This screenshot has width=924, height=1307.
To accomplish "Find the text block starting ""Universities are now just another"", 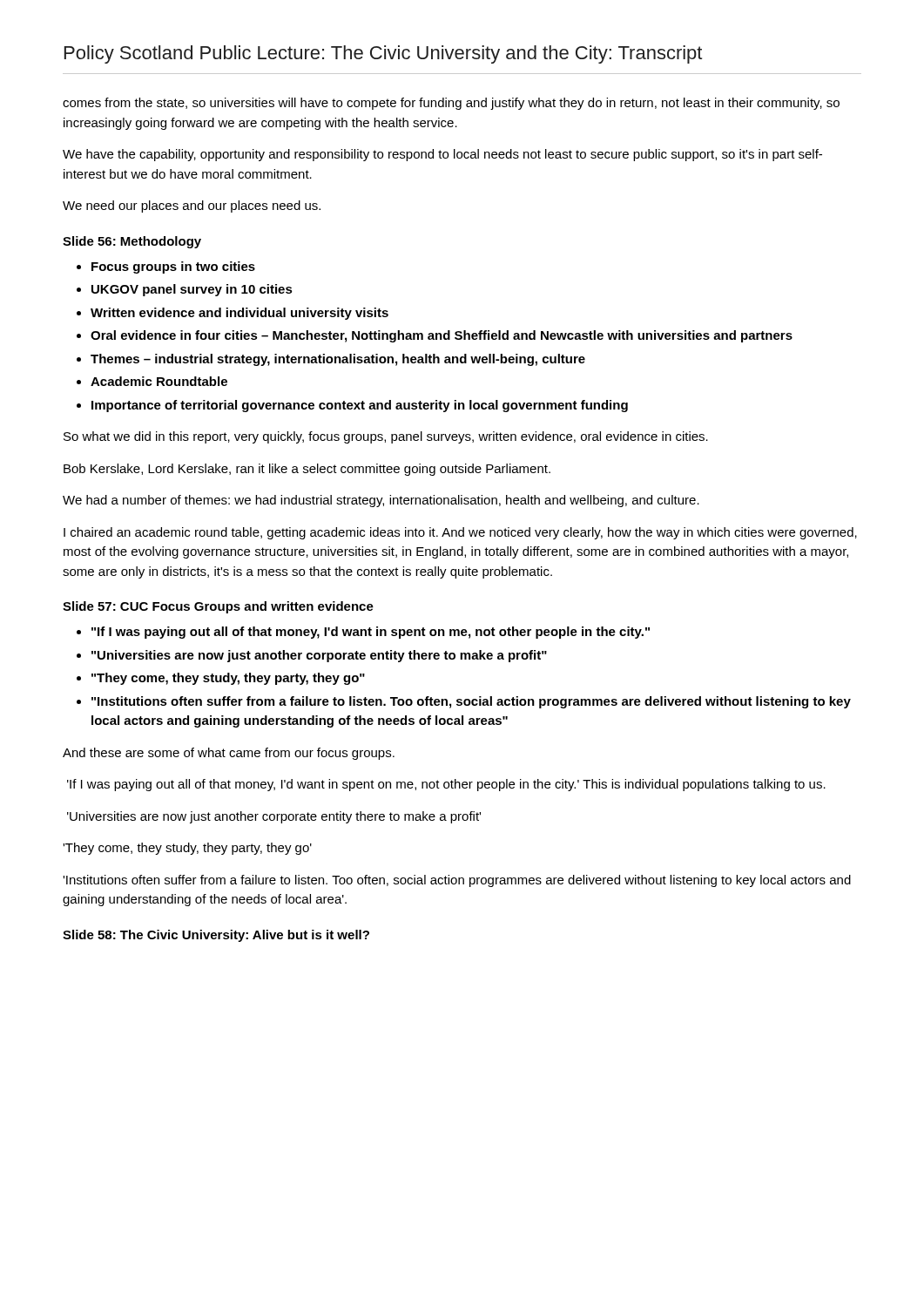I will (319, 654).
